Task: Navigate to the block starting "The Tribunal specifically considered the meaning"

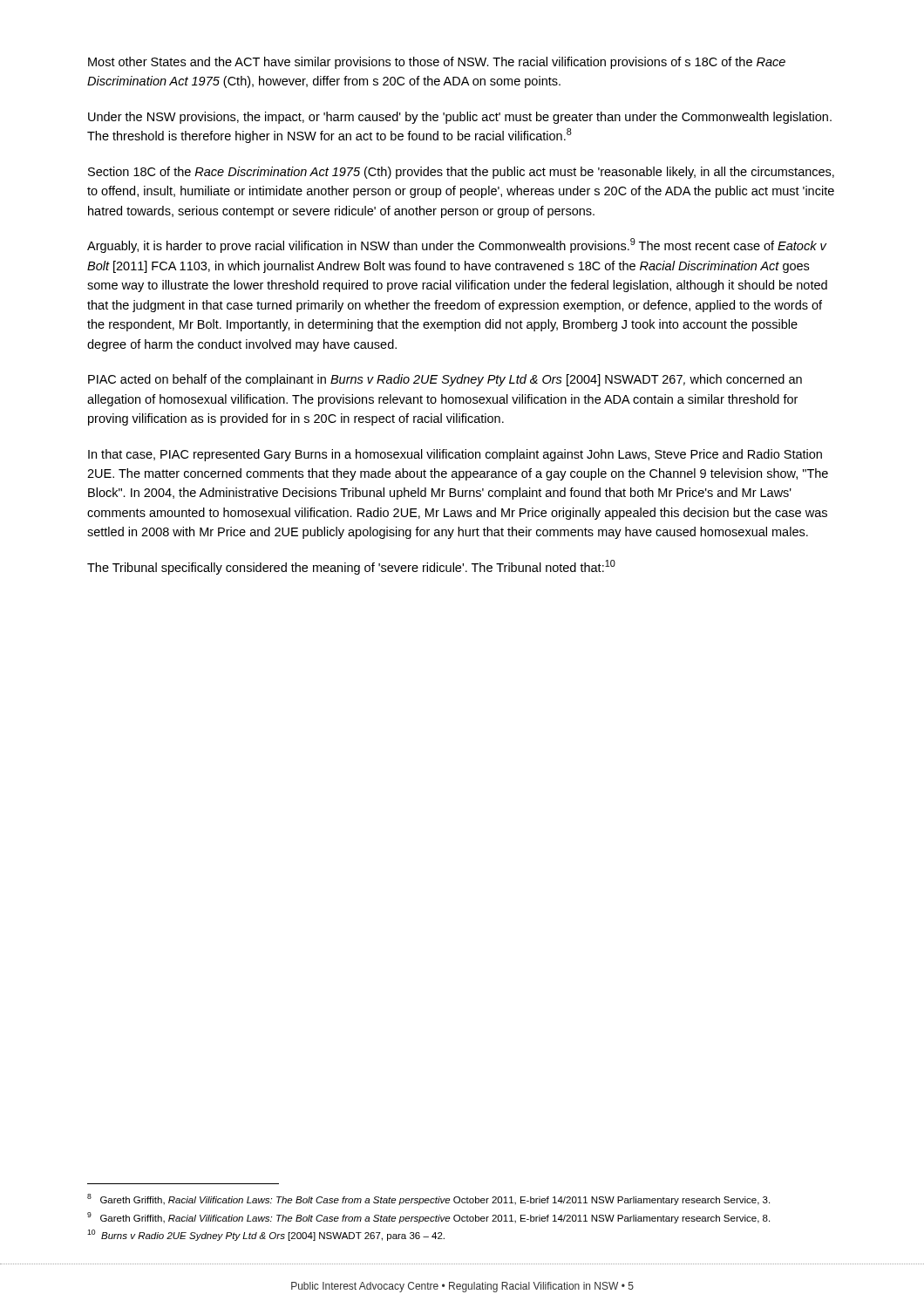Action: point(351,566)
